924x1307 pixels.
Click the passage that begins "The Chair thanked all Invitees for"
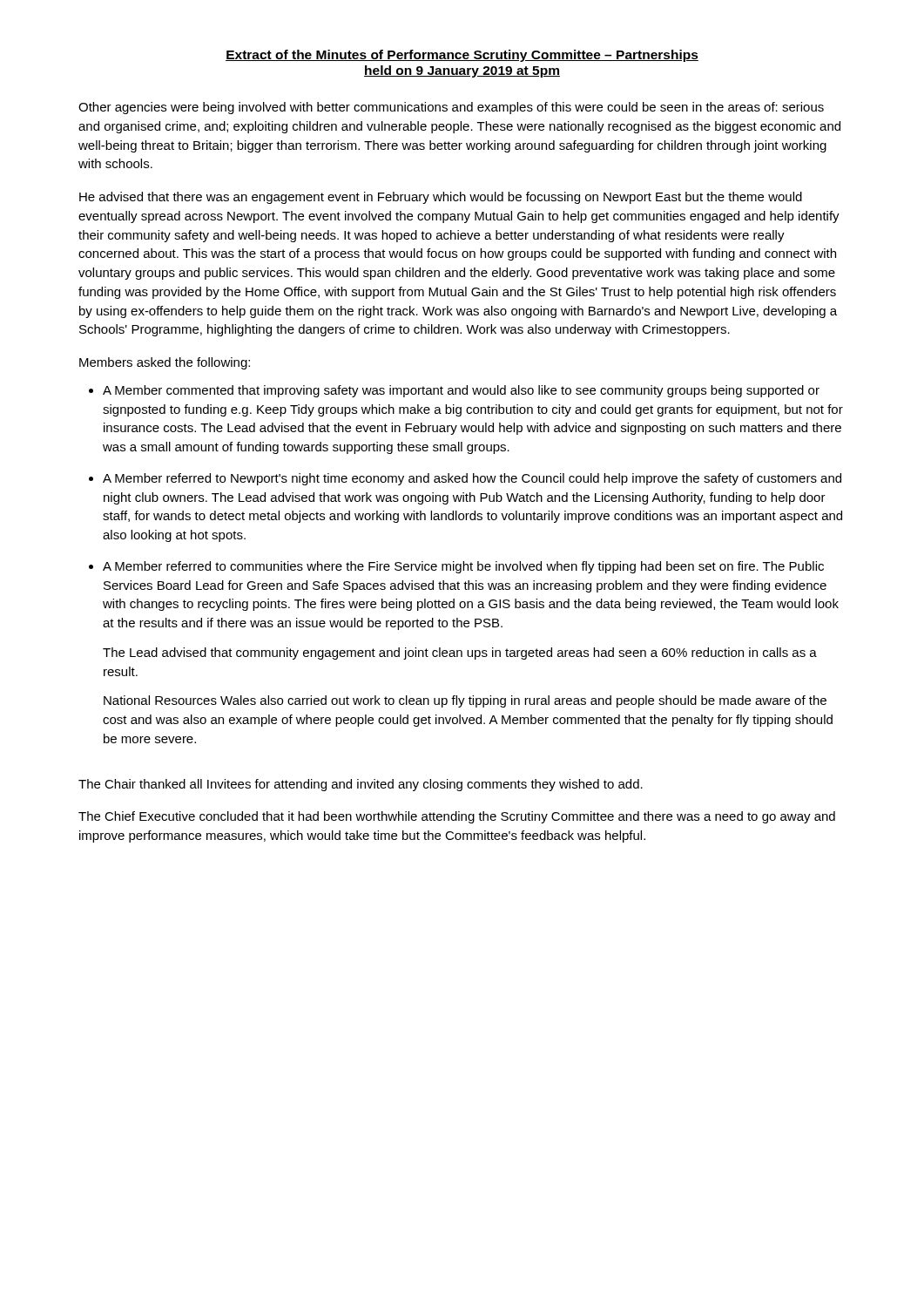click(462, 784)
